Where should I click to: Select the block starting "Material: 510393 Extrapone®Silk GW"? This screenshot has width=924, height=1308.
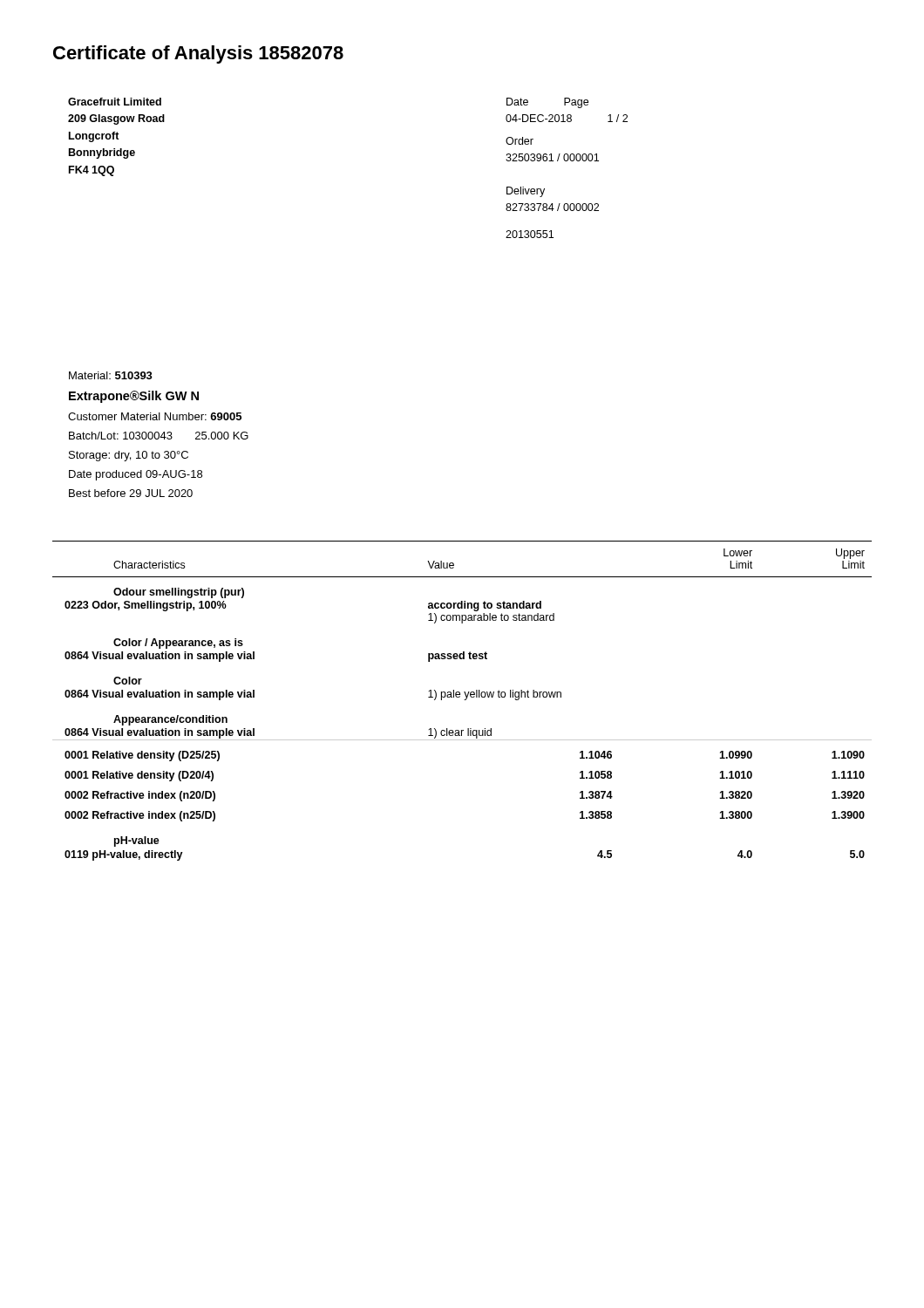[158, 434]
